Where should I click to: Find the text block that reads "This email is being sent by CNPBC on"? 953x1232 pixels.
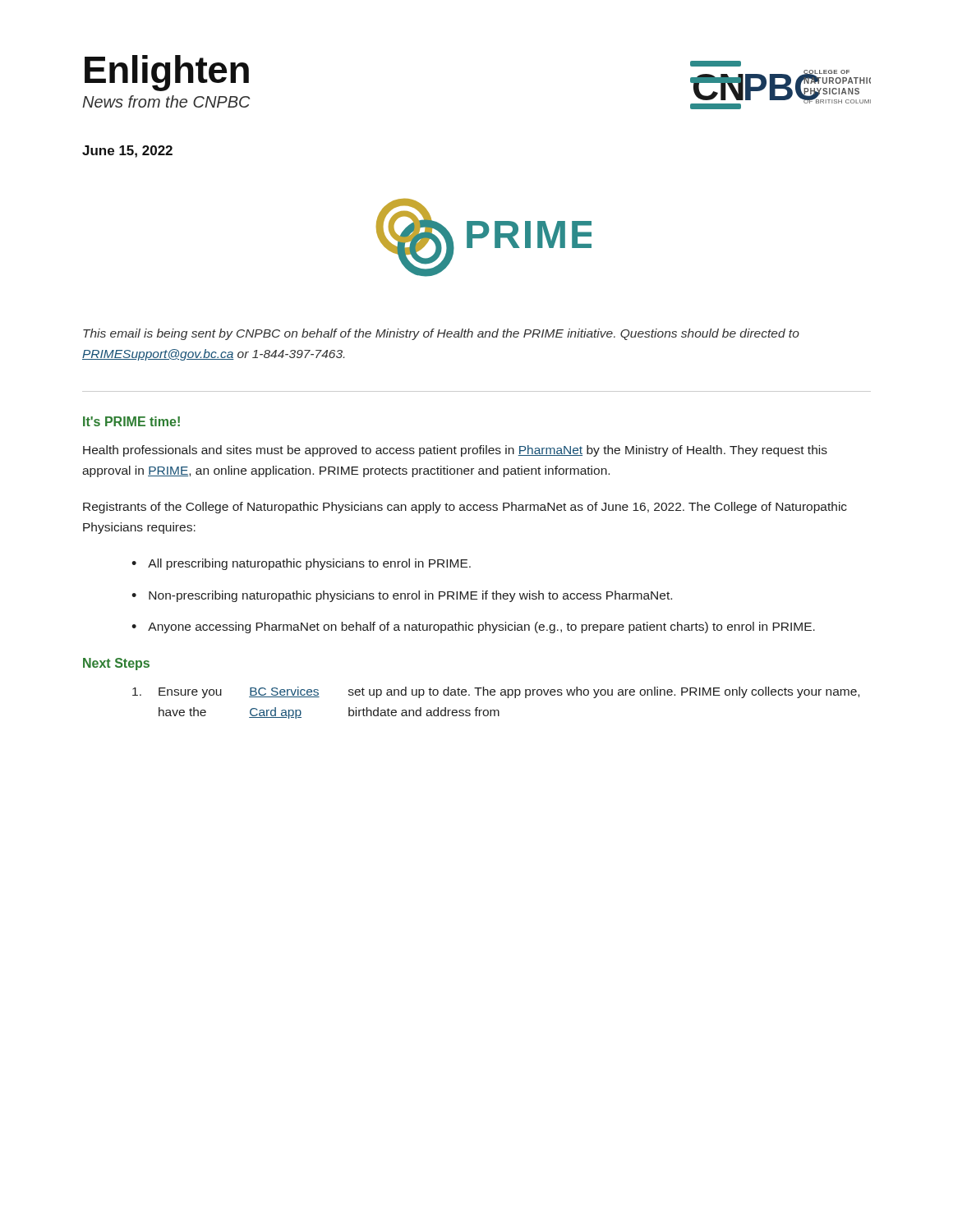[x=441, y=343]
